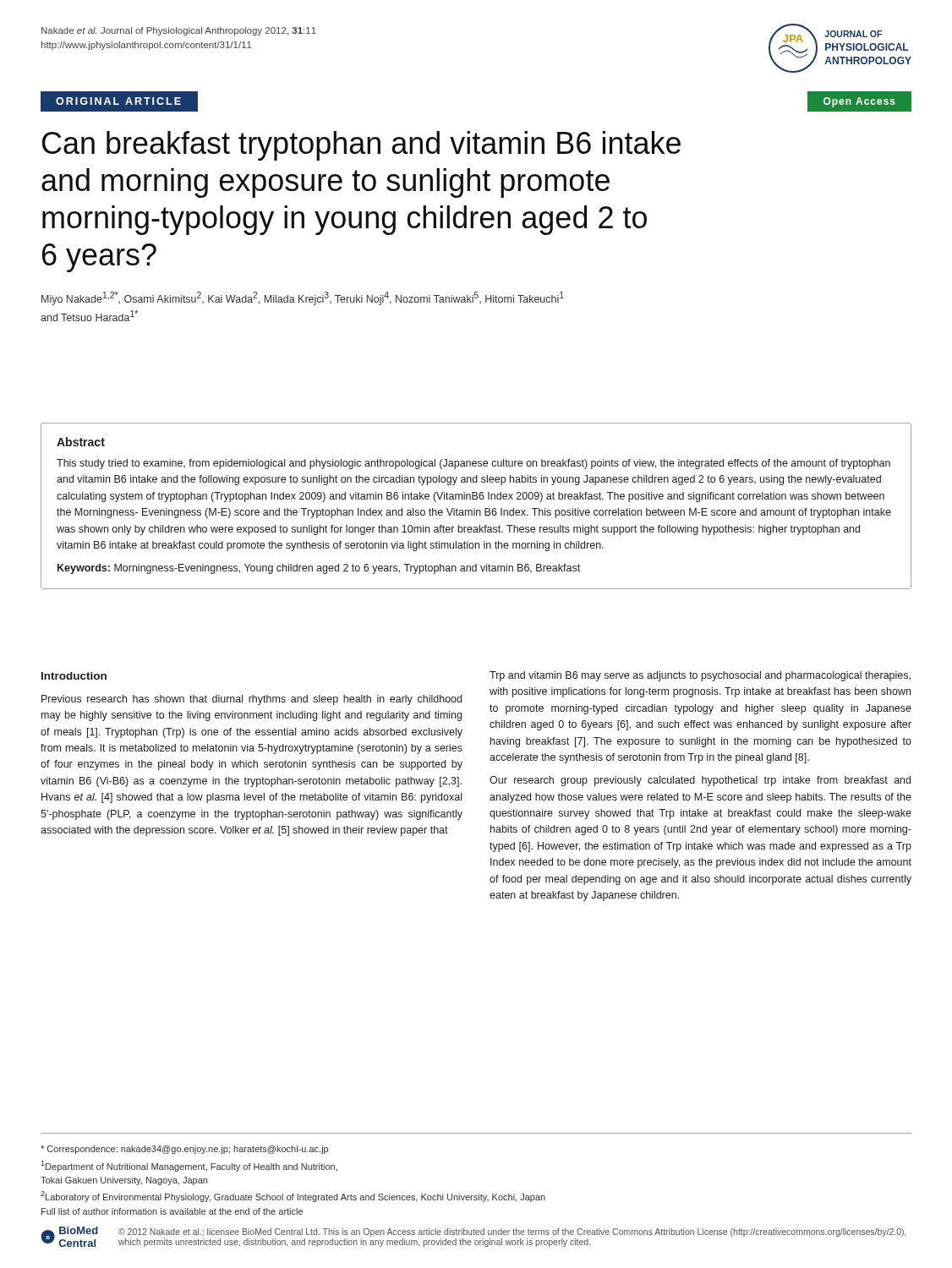The width and height of the screenshot is (952, 1268).
Task: Locate the text starting "ORIGINAL ARTICLE"
Action: click(x=119, y=101)
